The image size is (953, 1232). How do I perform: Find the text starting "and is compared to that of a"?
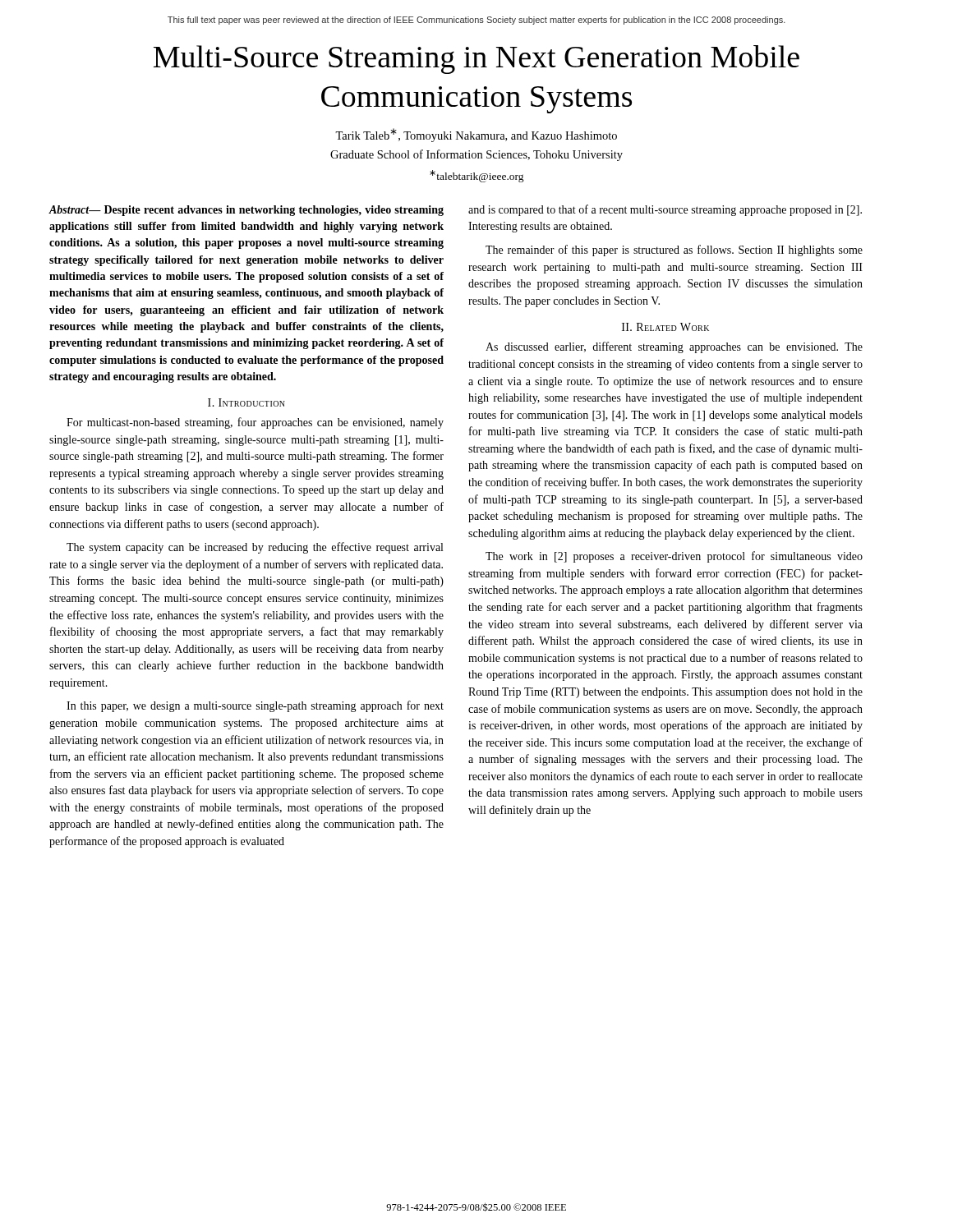click(665, 256)
